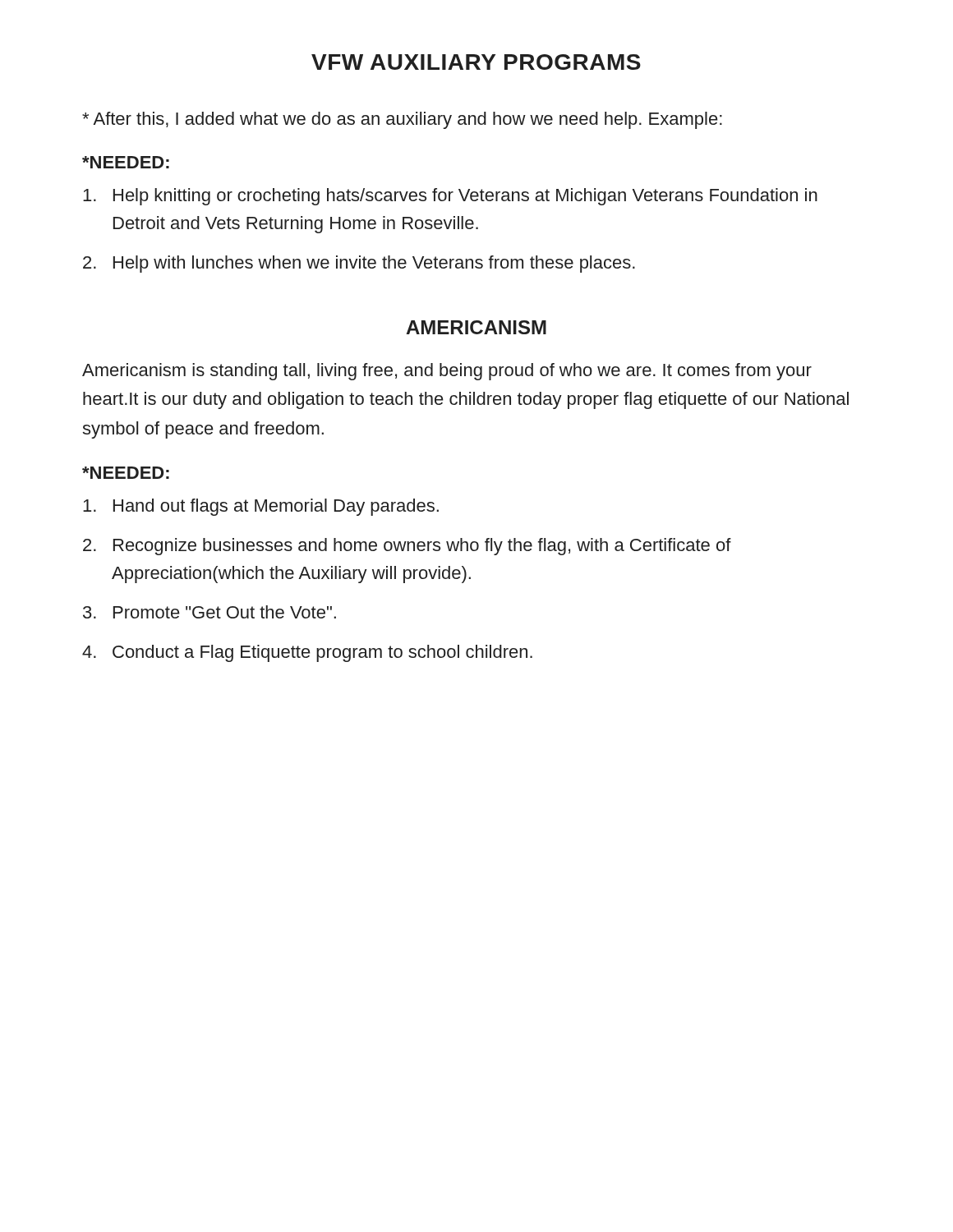The image size is (953, 1232).
Task: Select the passage starting "3. Promote "Get Out the"
Action: (x=209, y=612)
